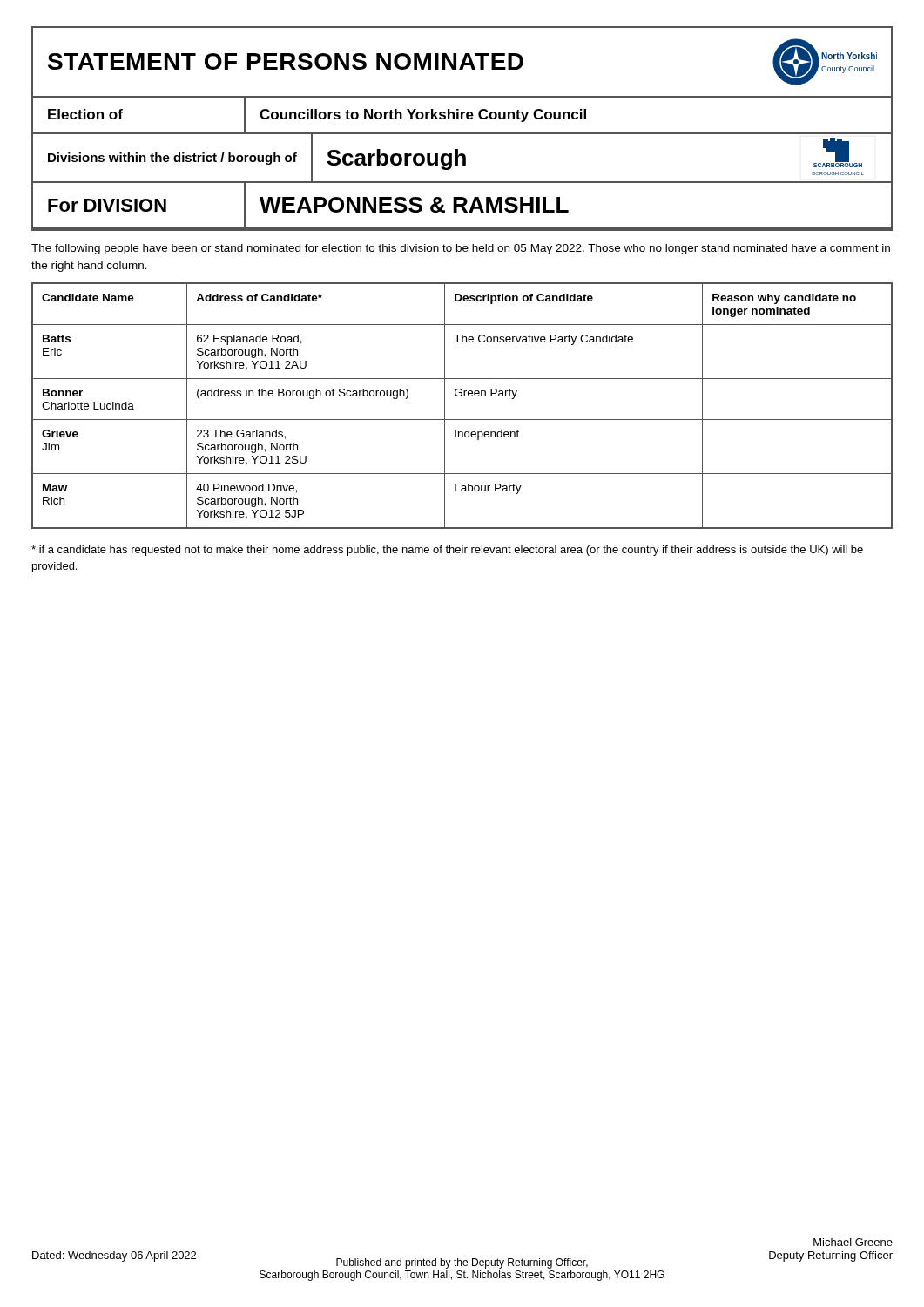Select the text block that reads "Divisions within the district"
Image resolution: width=924 pixels, height=1307 pixels.
point(462,158)
